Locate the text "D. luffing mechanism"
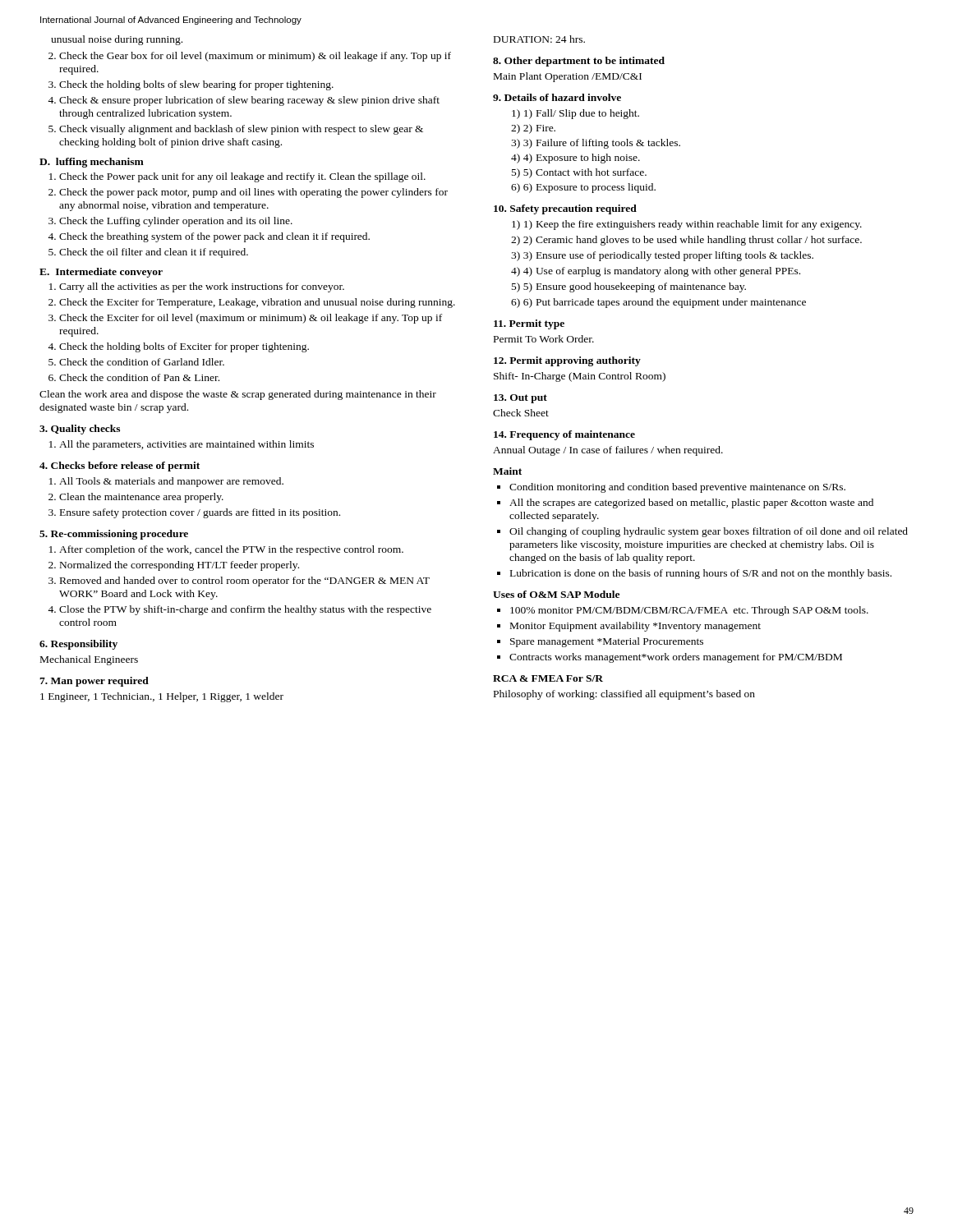This screenshot has width=953, height=1232. point(92,161)
